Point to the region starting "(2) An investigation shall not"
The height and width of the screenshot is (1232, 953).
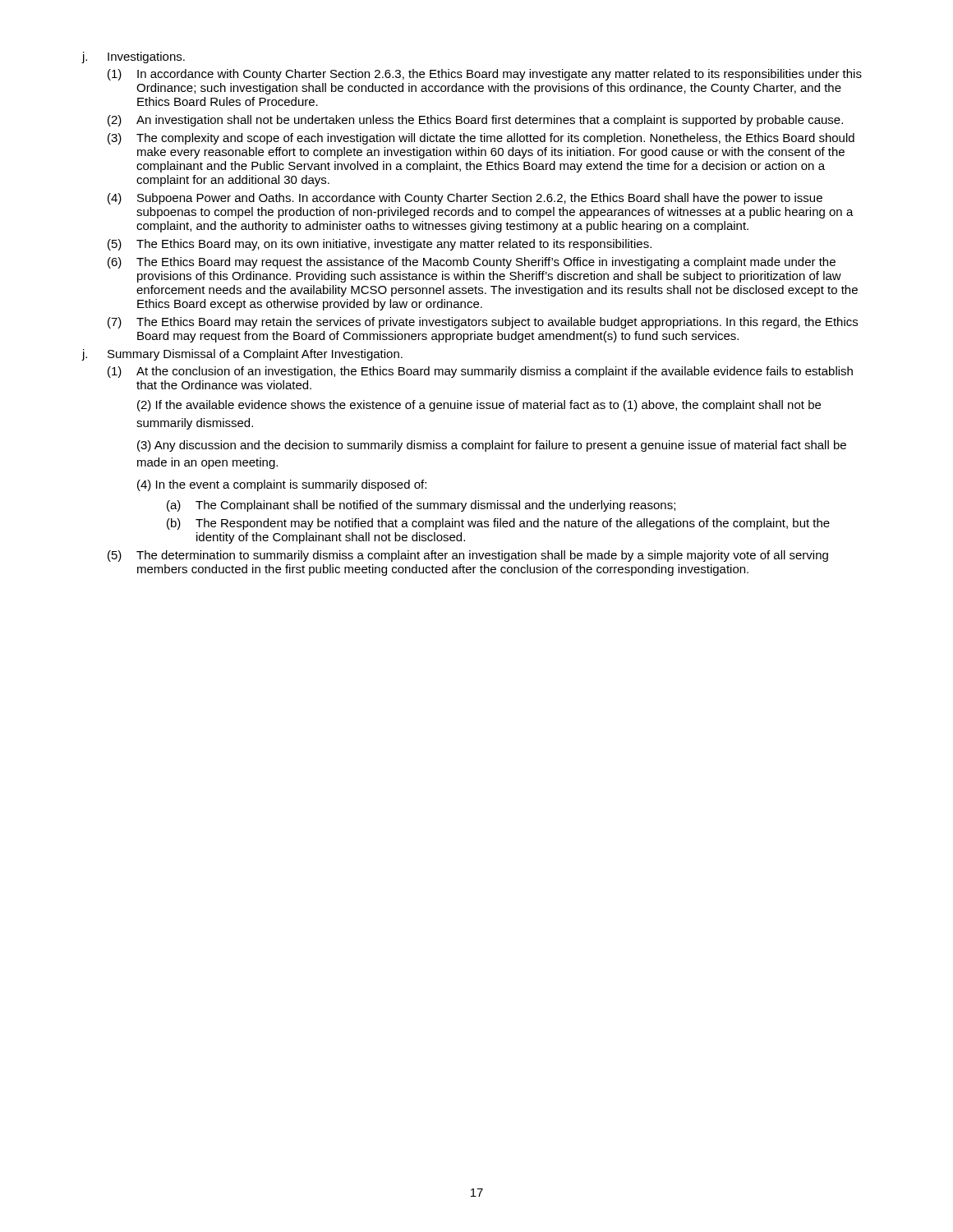[475, 120]
